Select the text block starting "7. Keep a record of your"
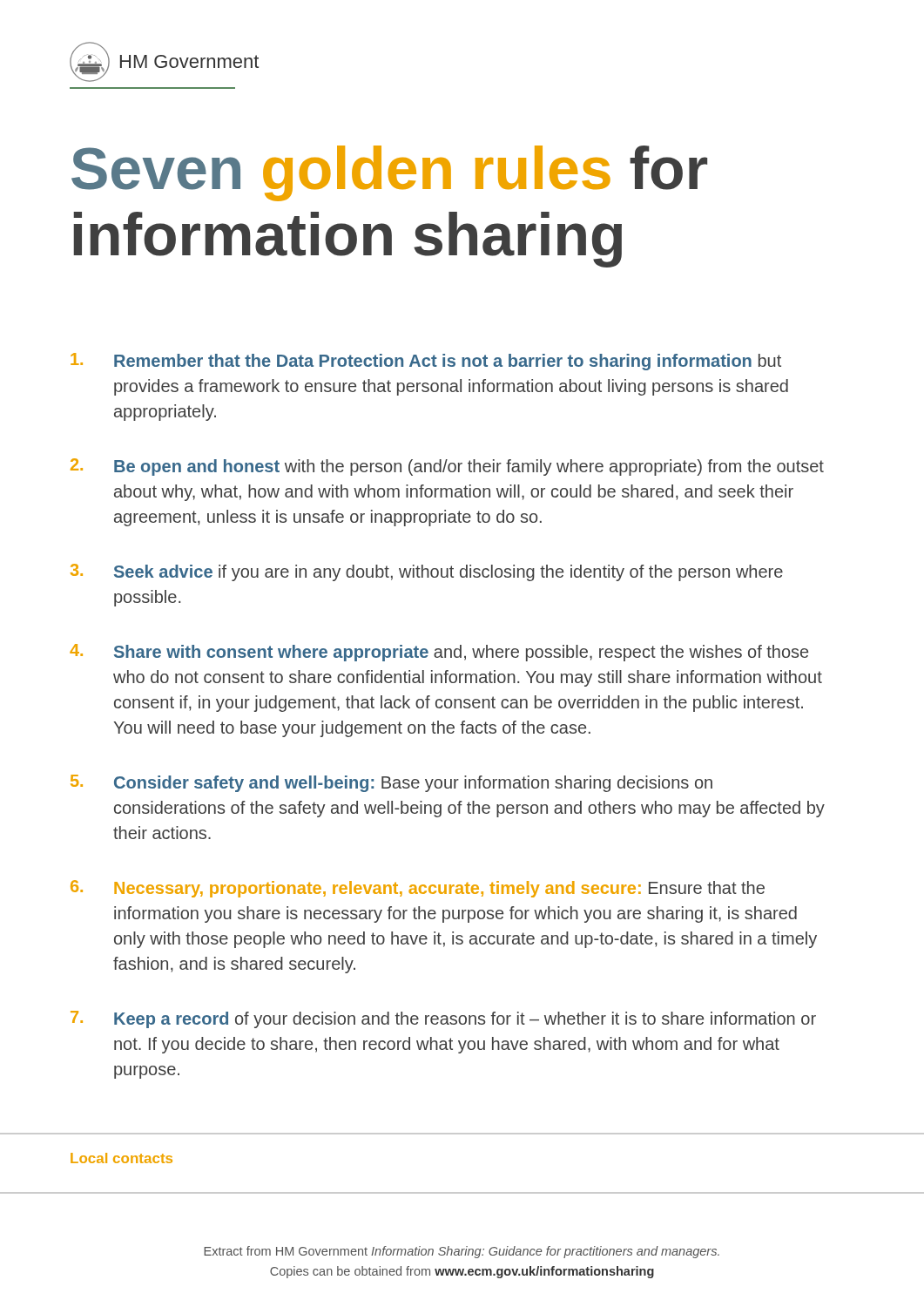924x1307 pixels. [449, 1044]
